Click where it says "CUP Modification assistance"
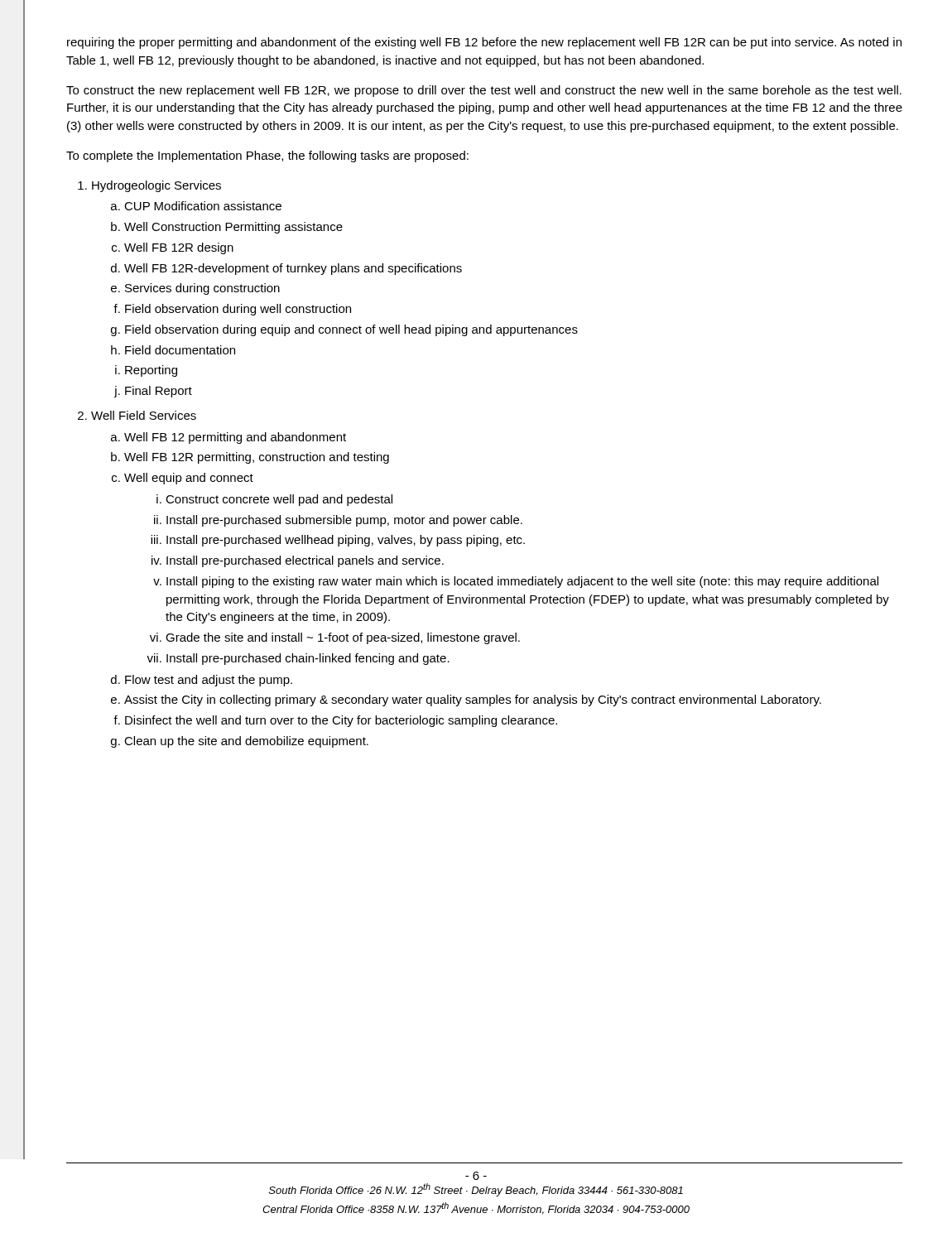The height and width of the screenshot is (1242, 952). point(203,206)
